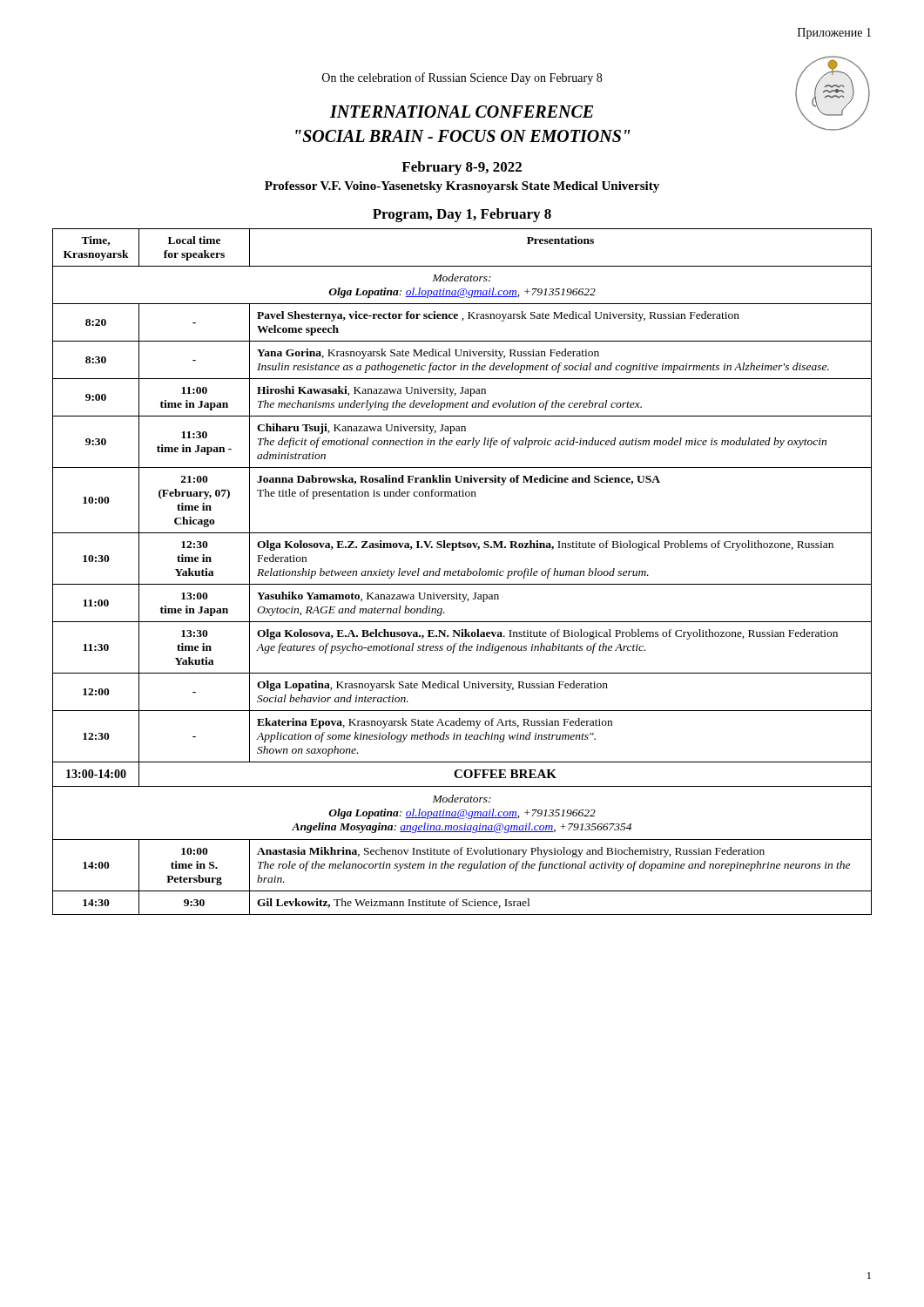The height and width of the screenshot is (1307, 924).
Task: Find the section header that says "Program, Day 1, February 8"
Action: pos(462,214)
